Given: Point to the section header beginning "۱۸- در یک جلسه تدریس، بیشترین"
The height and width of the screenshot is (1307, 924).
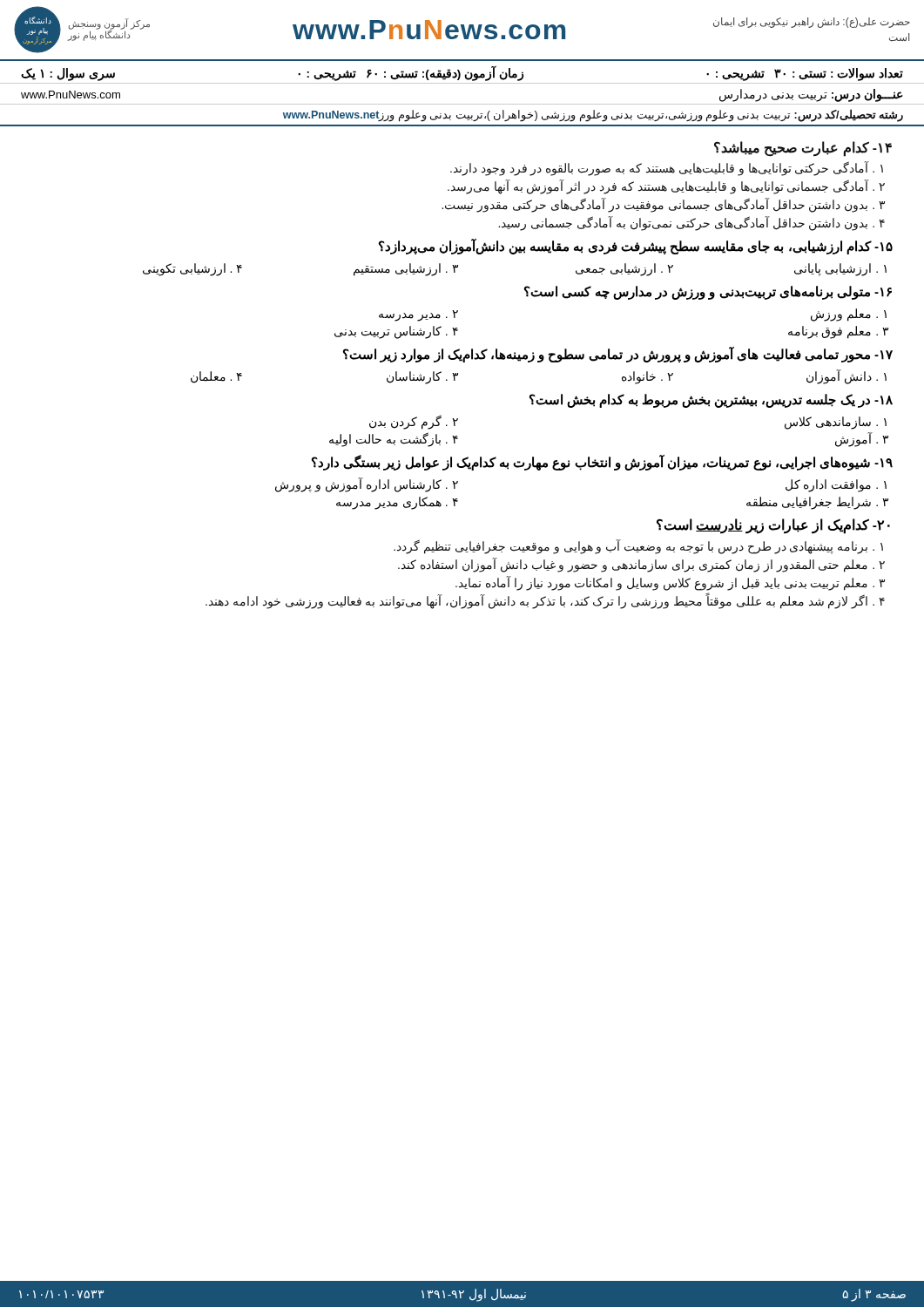Looking at the screenshot, I should click(x=711, y=399).
